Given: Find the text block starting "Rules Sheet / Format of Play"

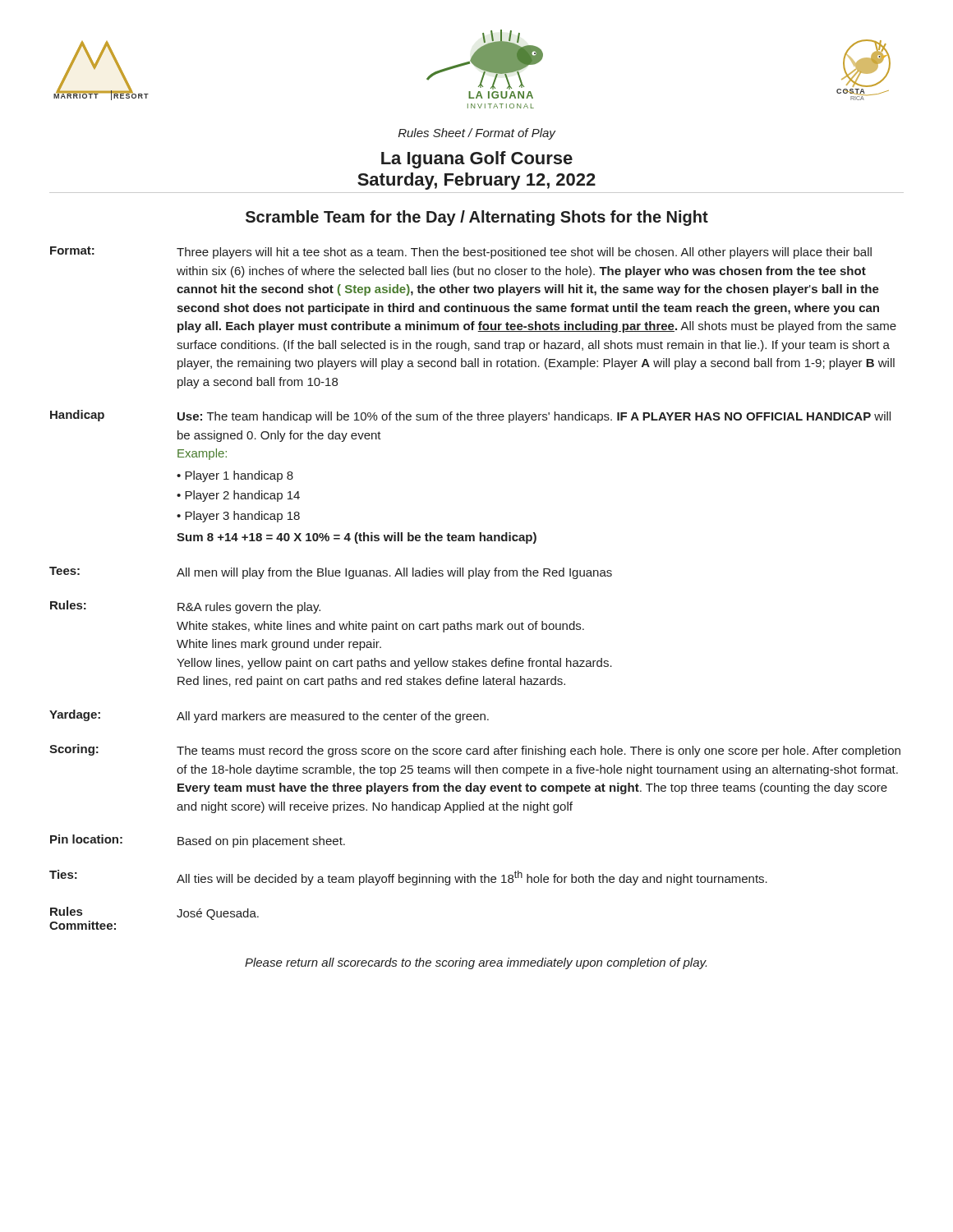Looking at the screenshot, I should click(476, 133).
